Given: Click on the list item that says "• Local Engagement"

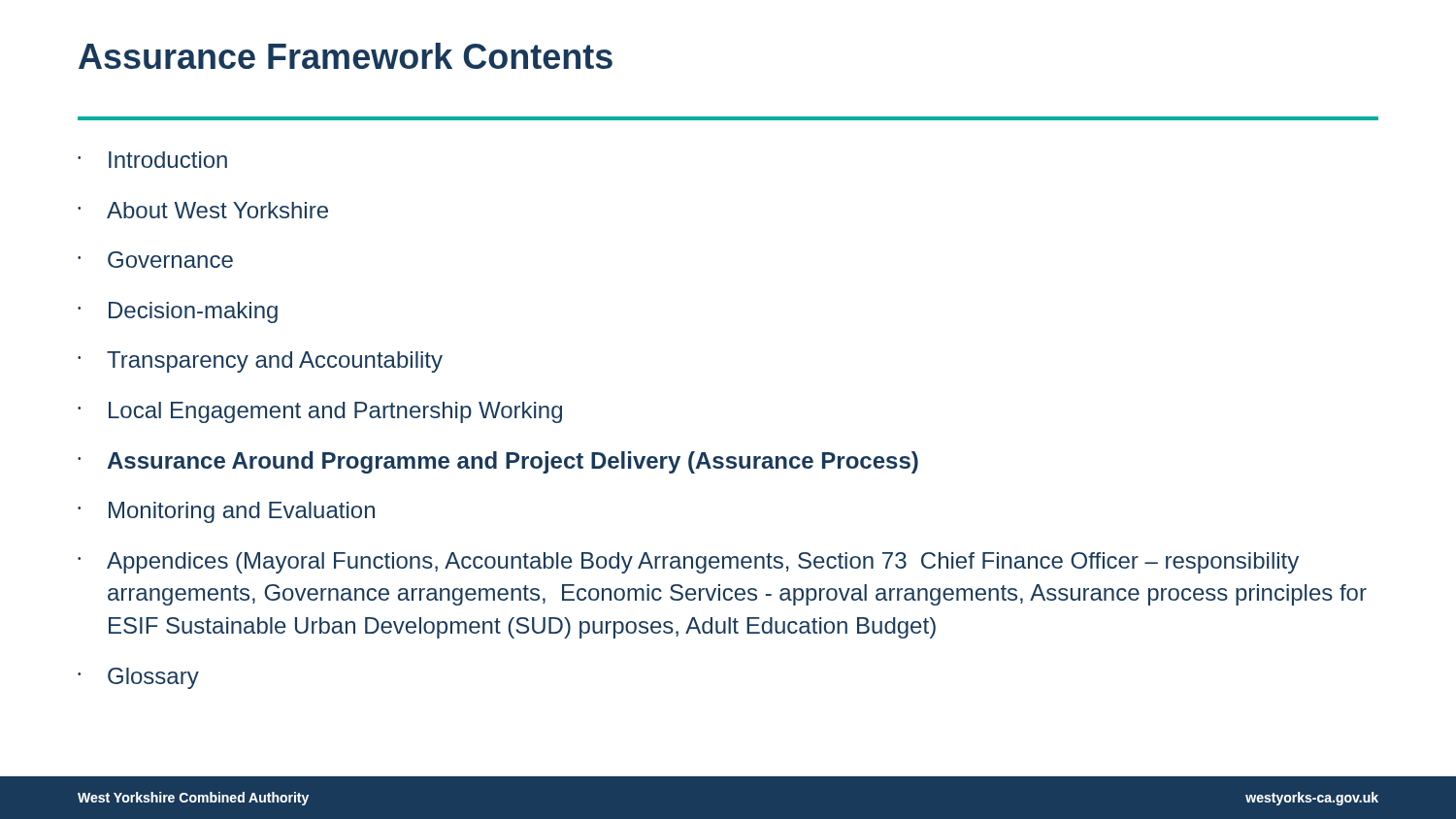Looking at the screenshot, I should tap(320, 412).
